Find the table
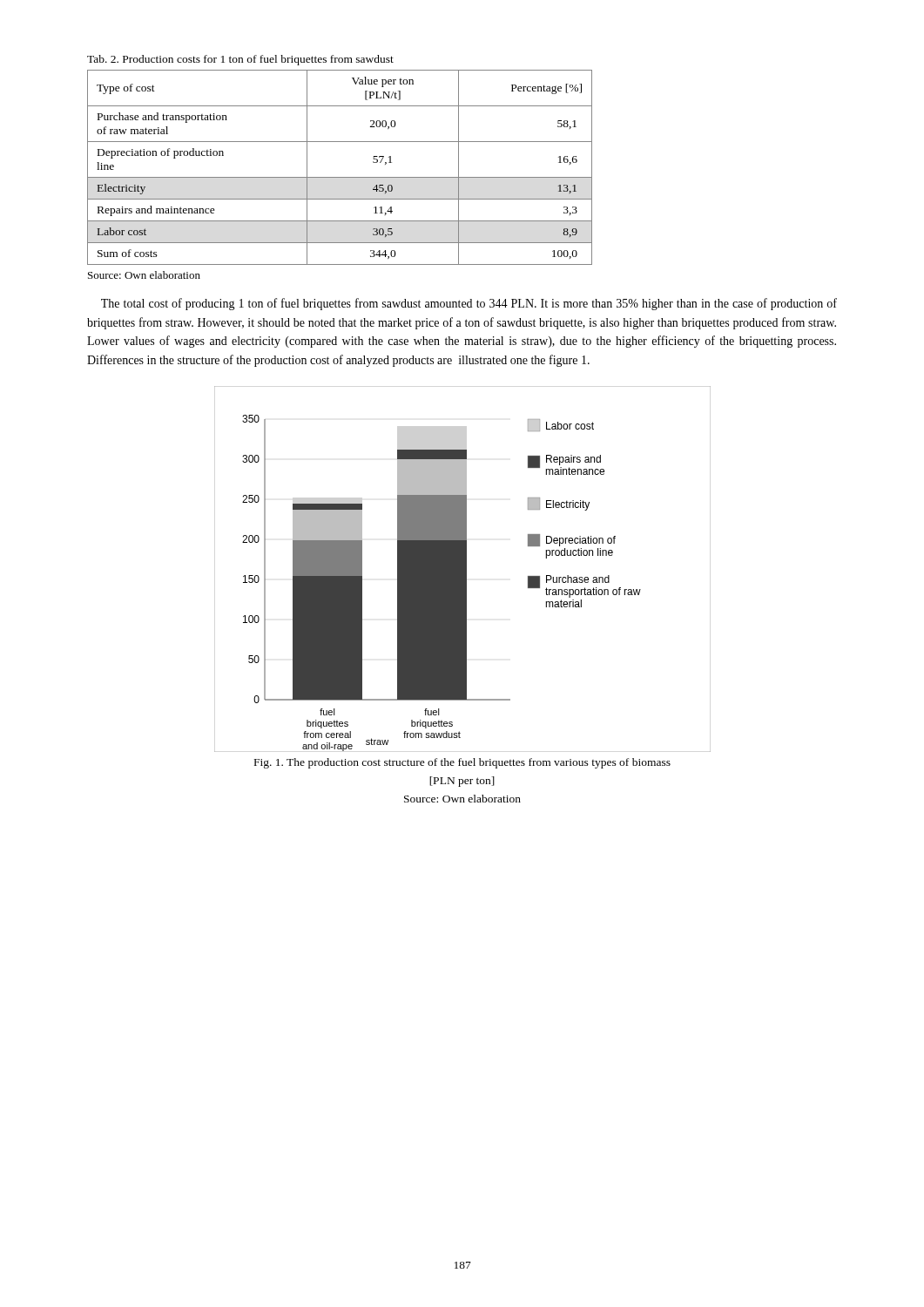The width and height of the screenshot is (924, 1307). 462,167
